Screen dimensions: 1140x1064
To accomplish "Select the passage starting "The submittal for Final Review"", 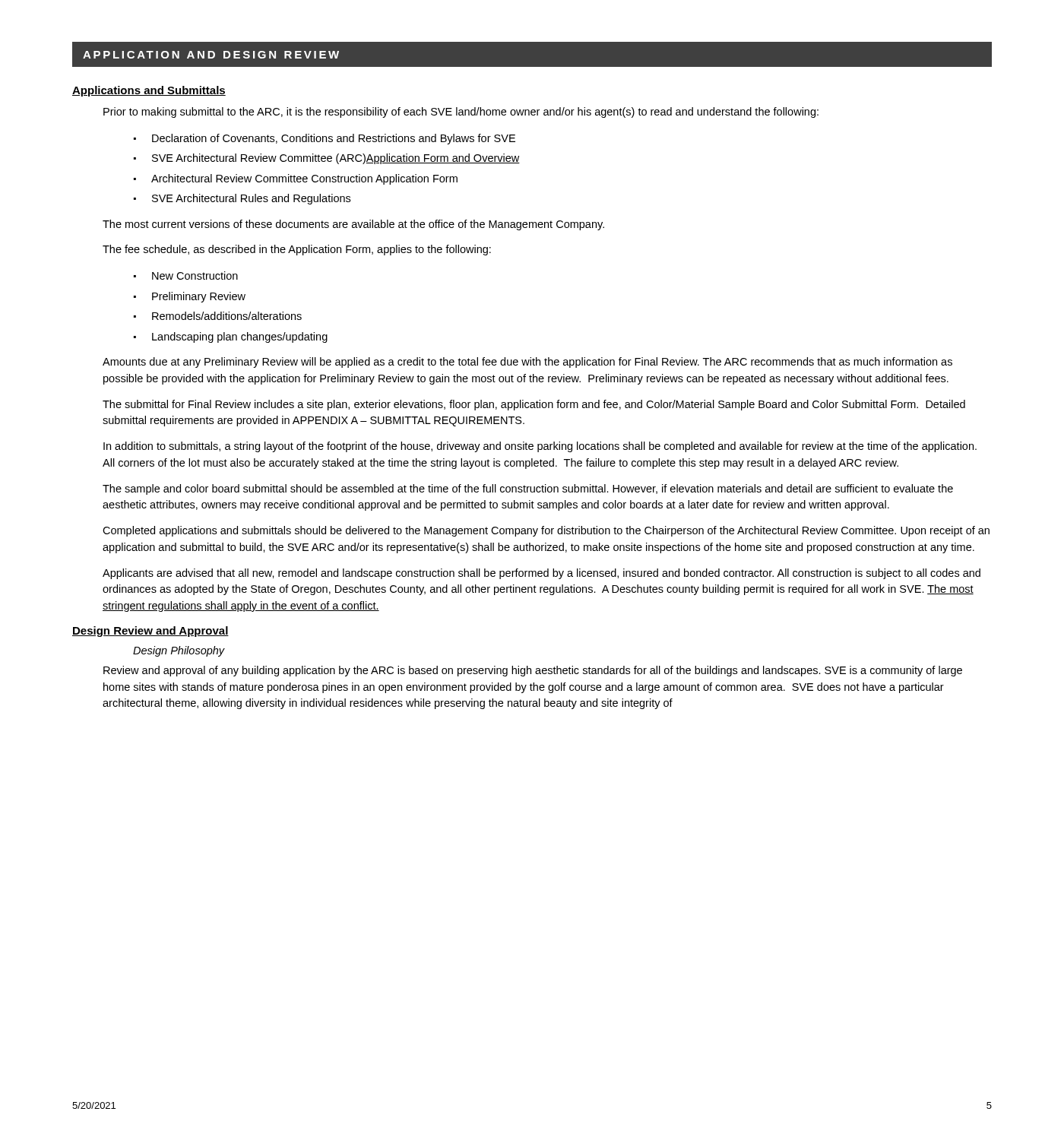I will tap(534, 412).
